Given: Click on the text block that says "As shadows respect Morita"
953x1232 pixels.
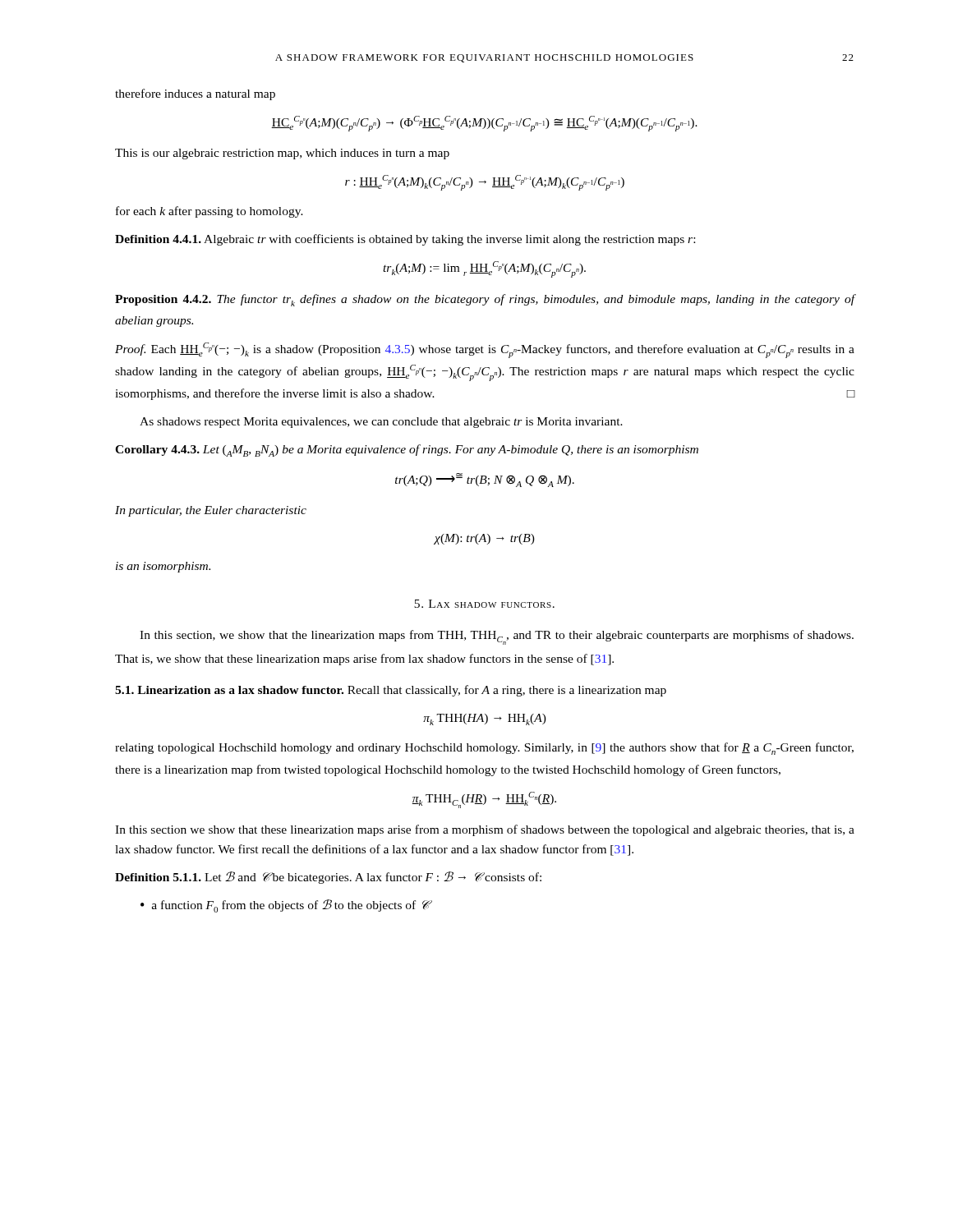Looking at the screenshot, I should point(485,421).
